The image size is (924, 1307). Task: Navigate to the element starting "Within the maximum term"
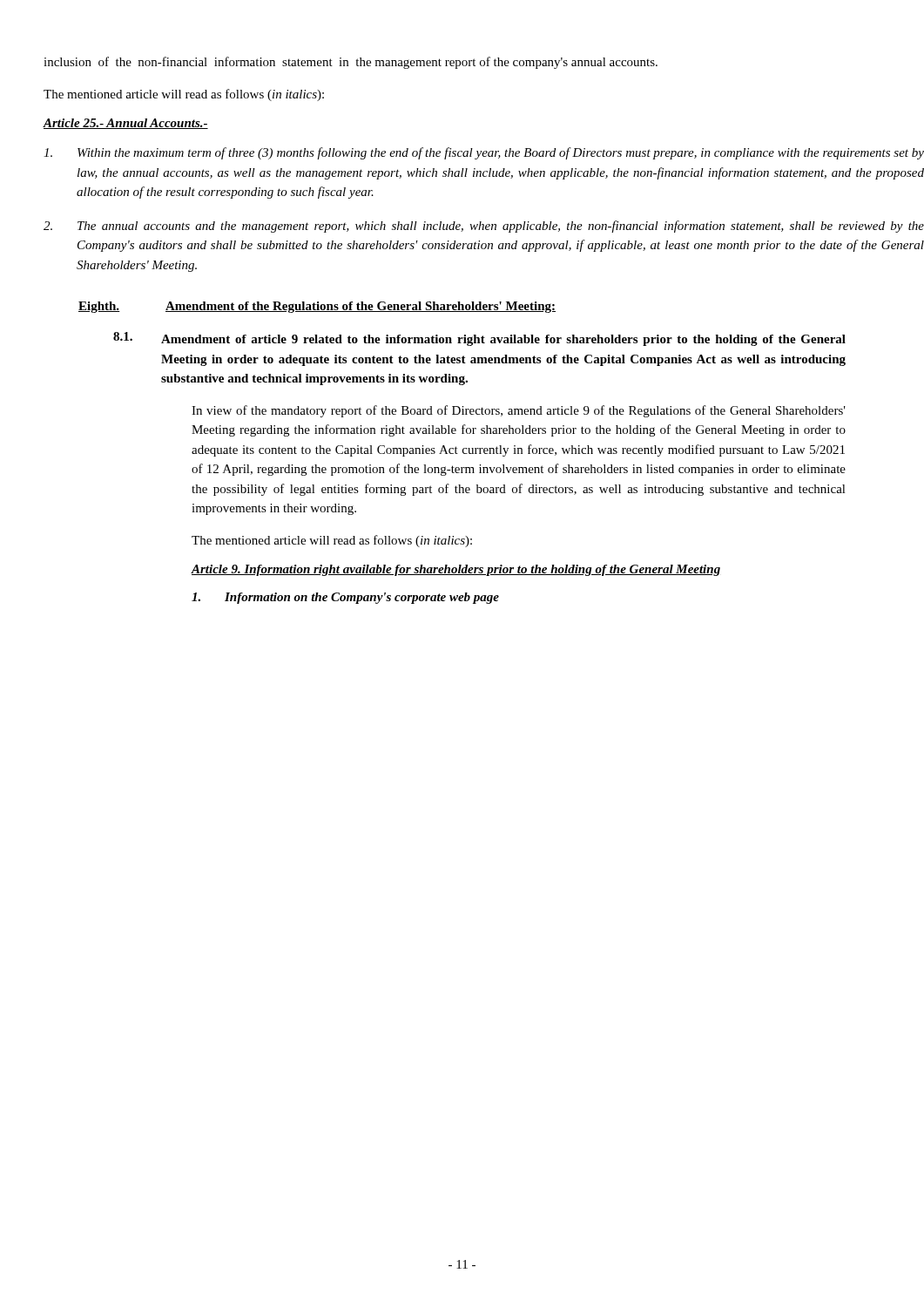click(484, 172)
